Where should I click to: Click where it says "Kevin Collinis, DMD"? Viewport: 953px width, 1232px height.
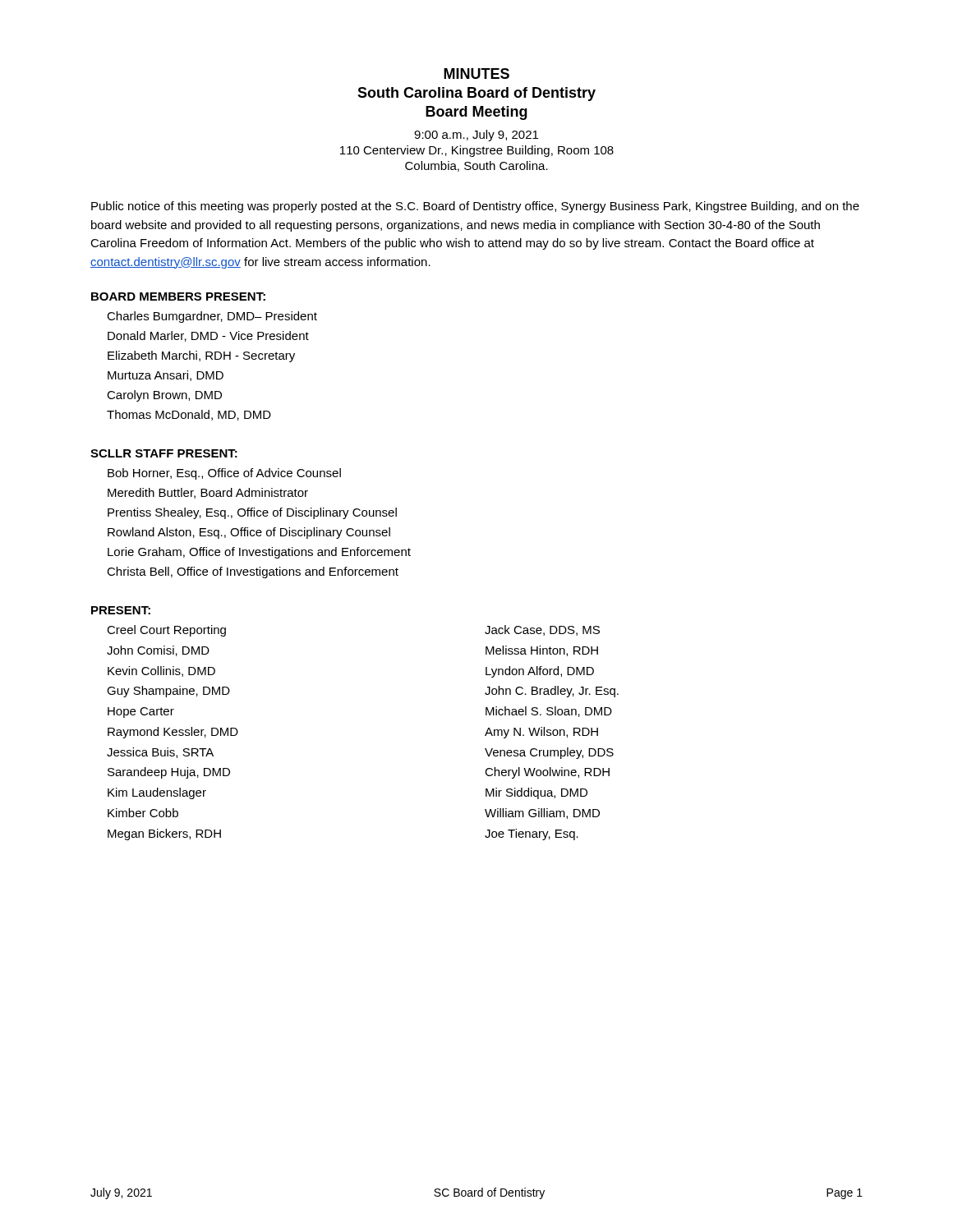[161, 670]
